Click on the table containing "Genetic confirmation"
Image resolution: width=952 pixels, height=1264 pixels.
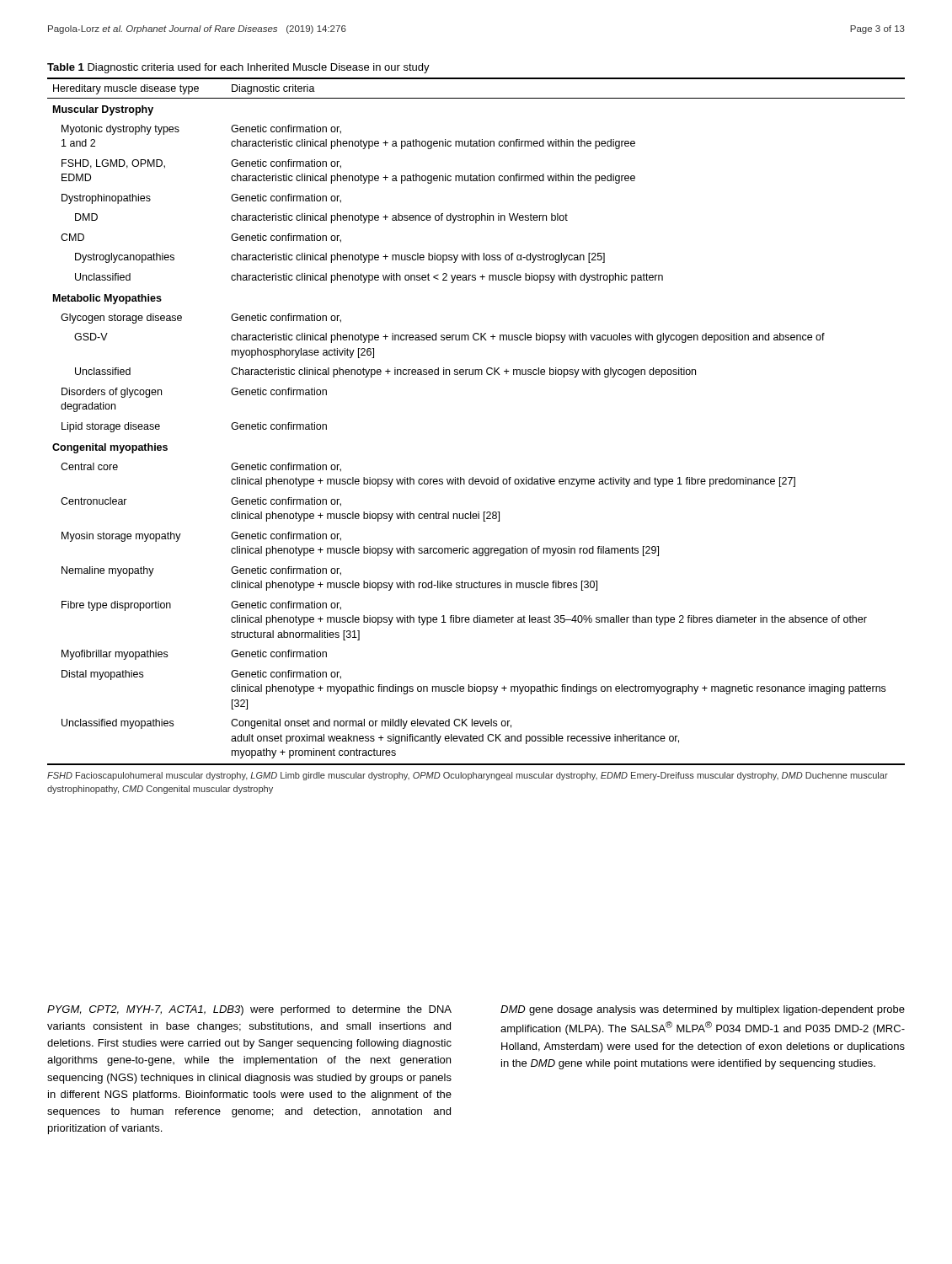[476, 421]
